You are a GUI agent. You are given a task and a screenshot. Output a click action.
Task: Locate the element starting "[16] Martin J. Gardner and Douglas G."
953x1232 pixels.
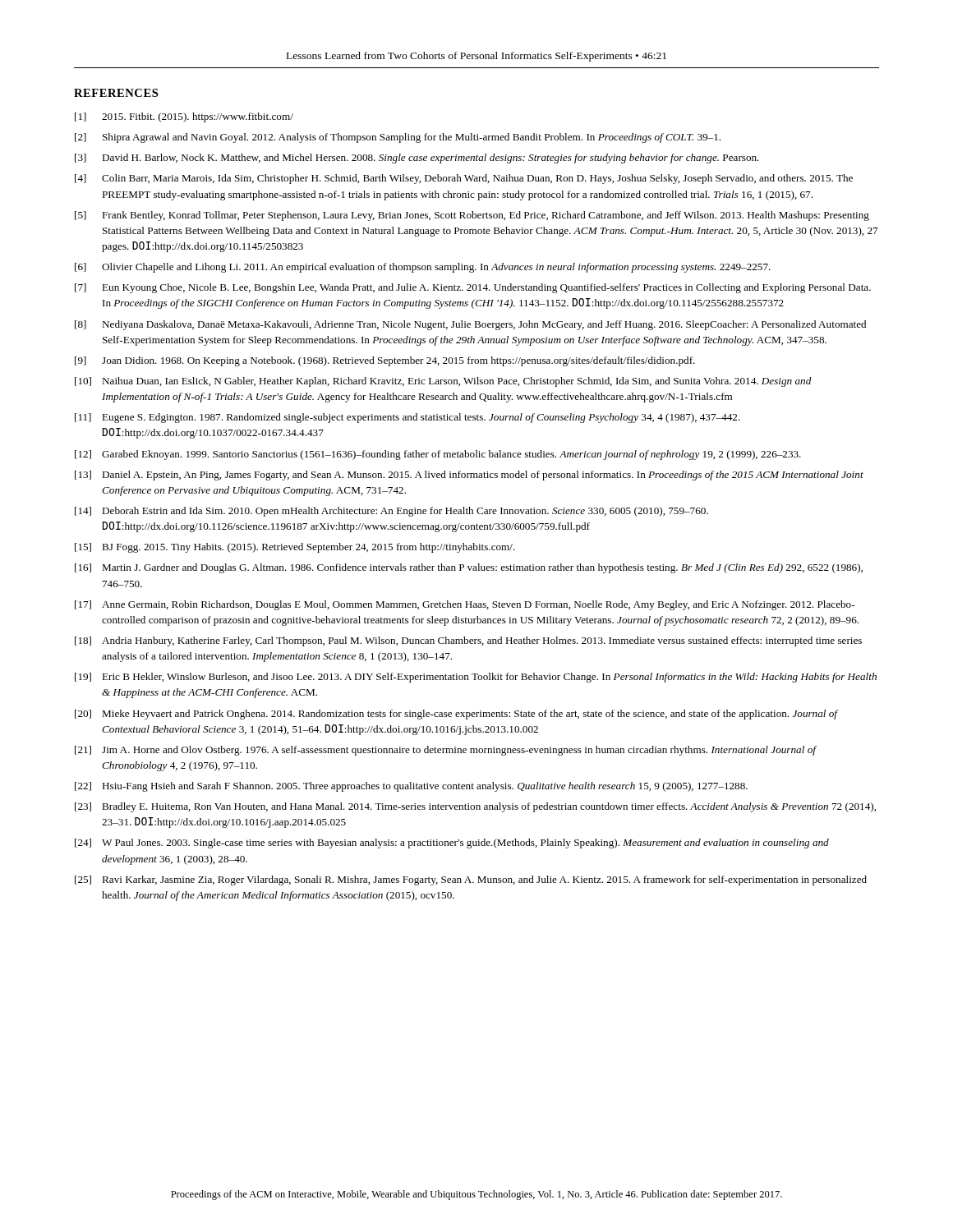click(x=476, y=575)
